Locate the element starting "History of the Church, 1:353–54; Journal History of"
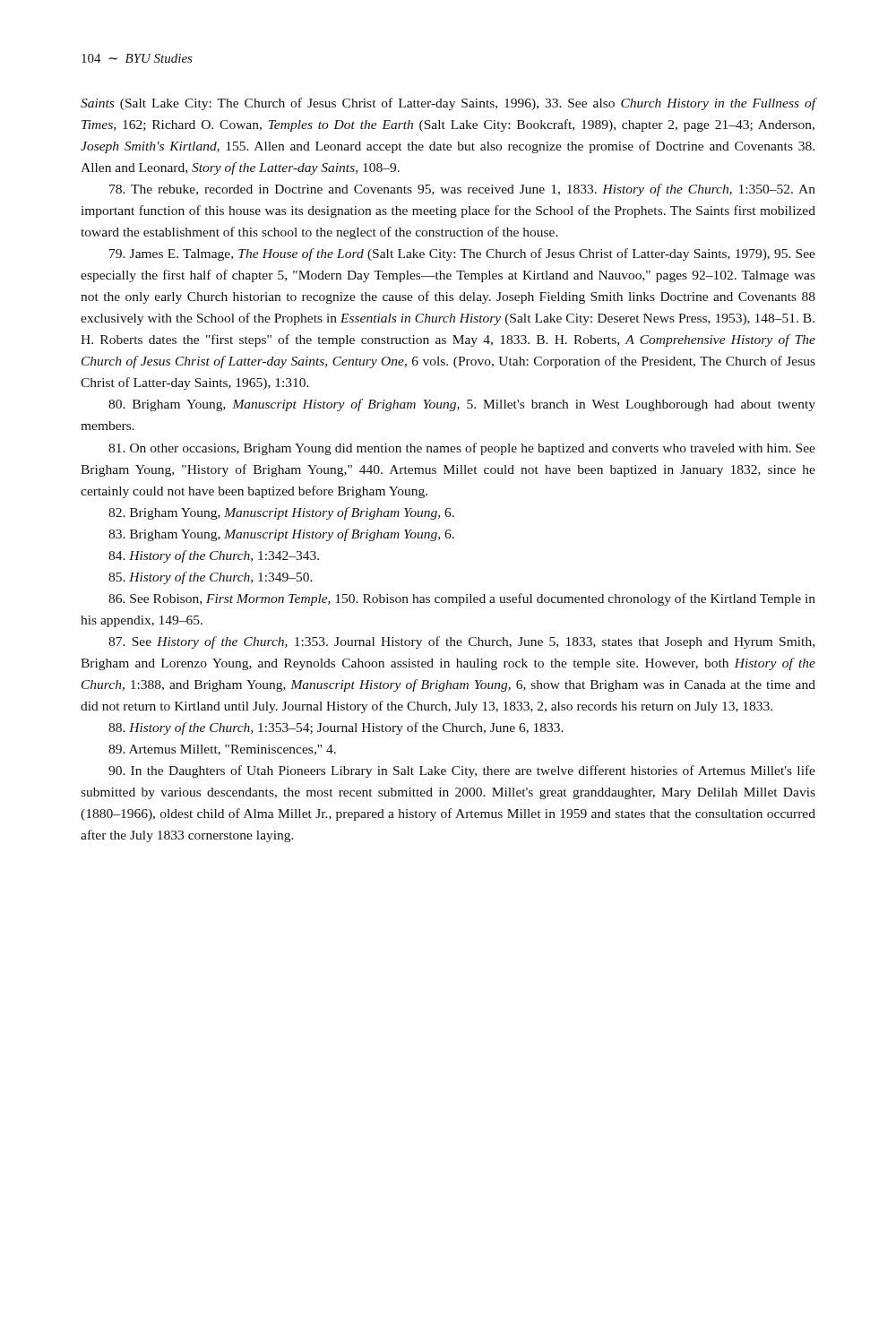The image size is (896, 1344). coord(448,727)
